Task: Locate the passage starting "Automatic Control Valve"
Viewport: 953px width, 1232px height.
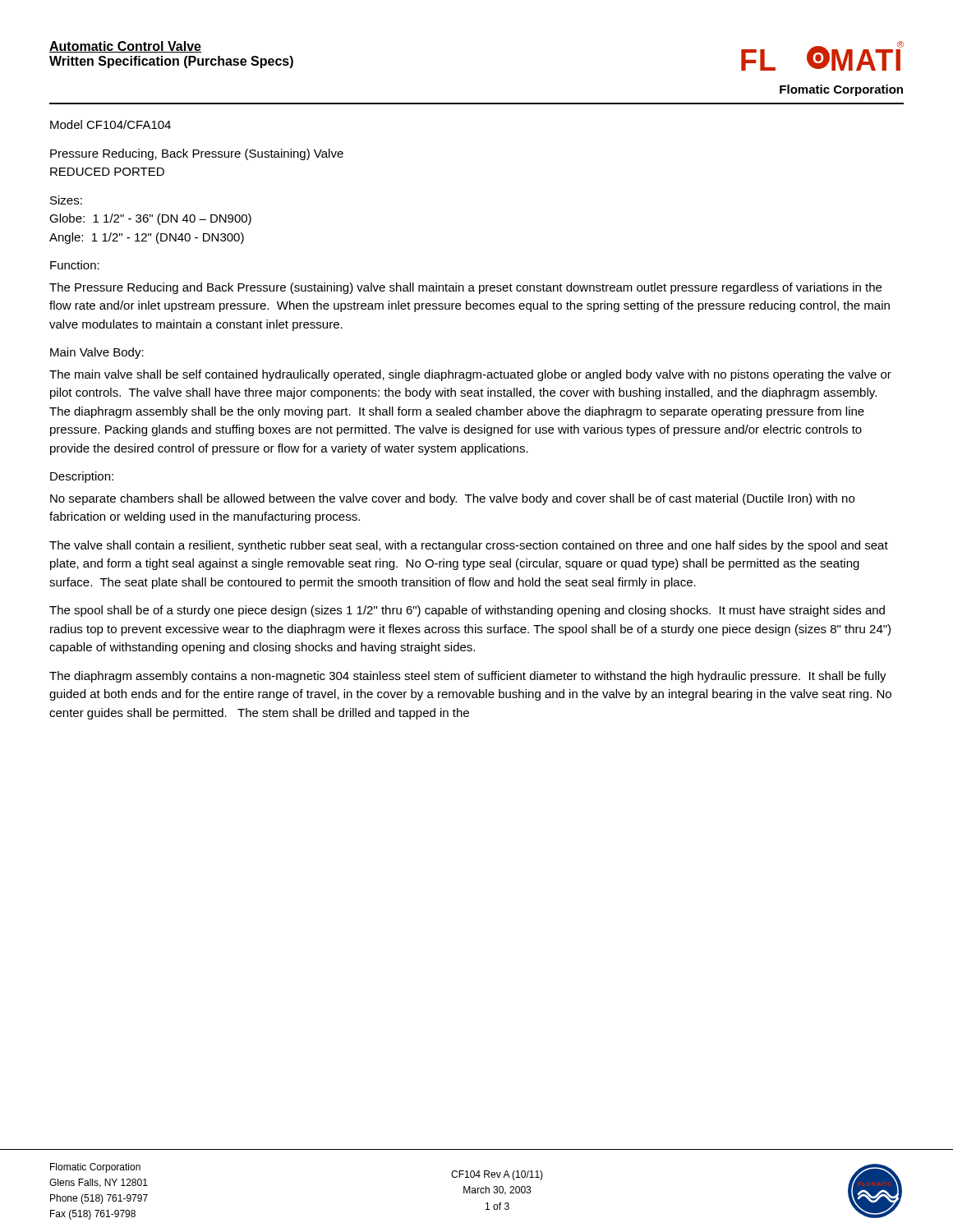Action: [x=171, y=54]
